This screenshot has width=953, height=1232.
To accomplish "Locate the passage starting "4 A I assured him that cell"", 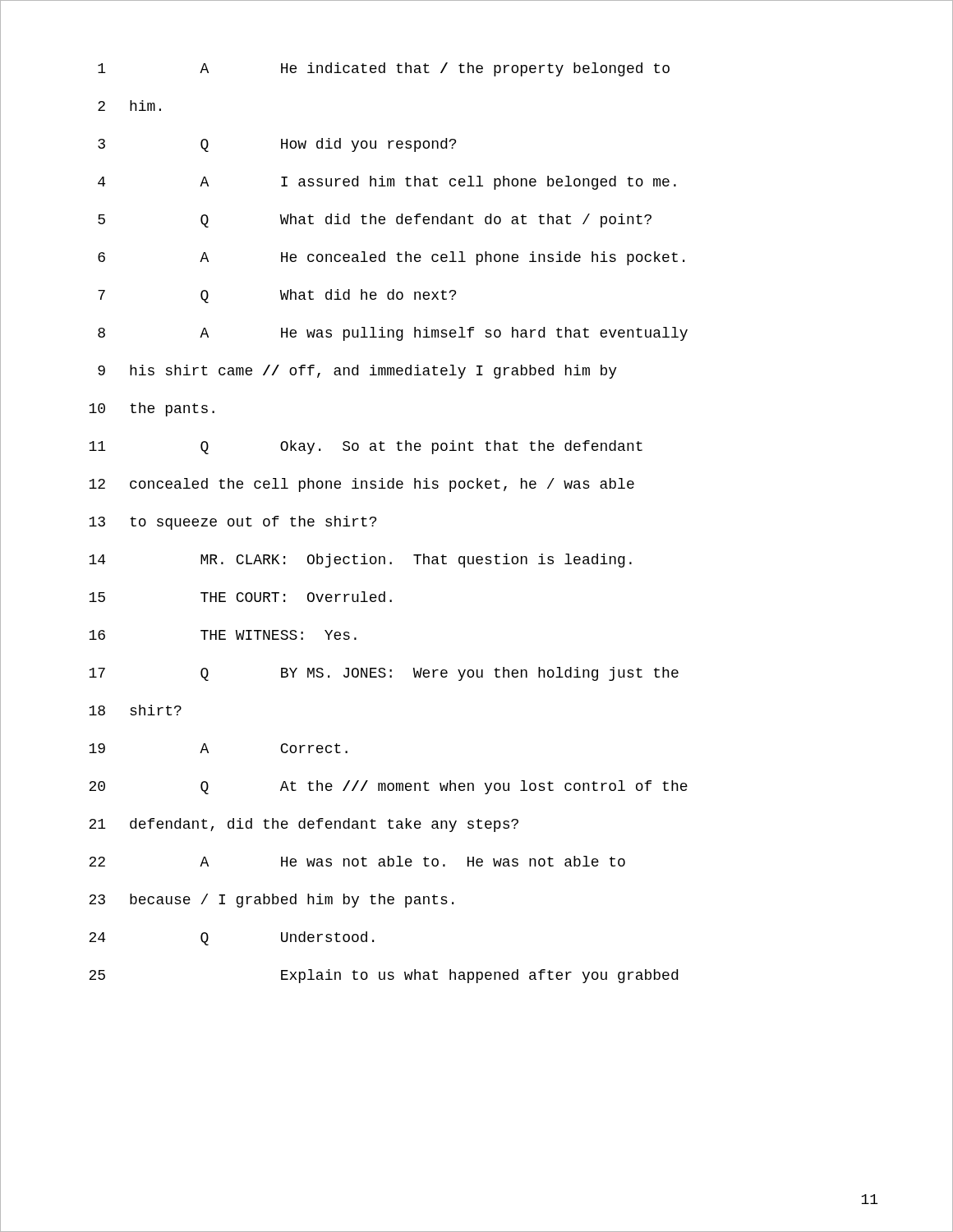I will [x=476, y=182].
